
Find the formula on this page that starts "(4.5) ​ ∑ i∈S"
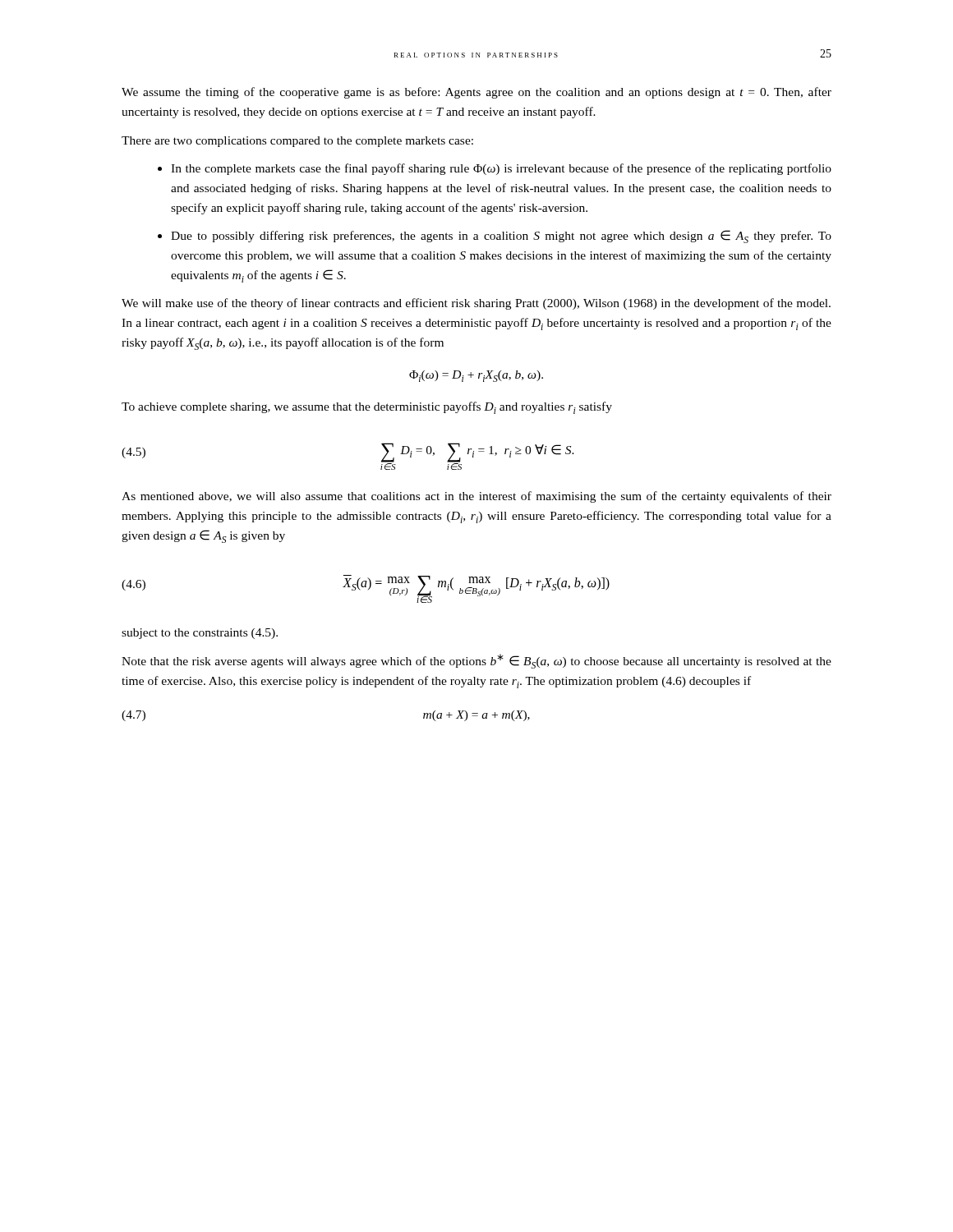pos(476,451)
